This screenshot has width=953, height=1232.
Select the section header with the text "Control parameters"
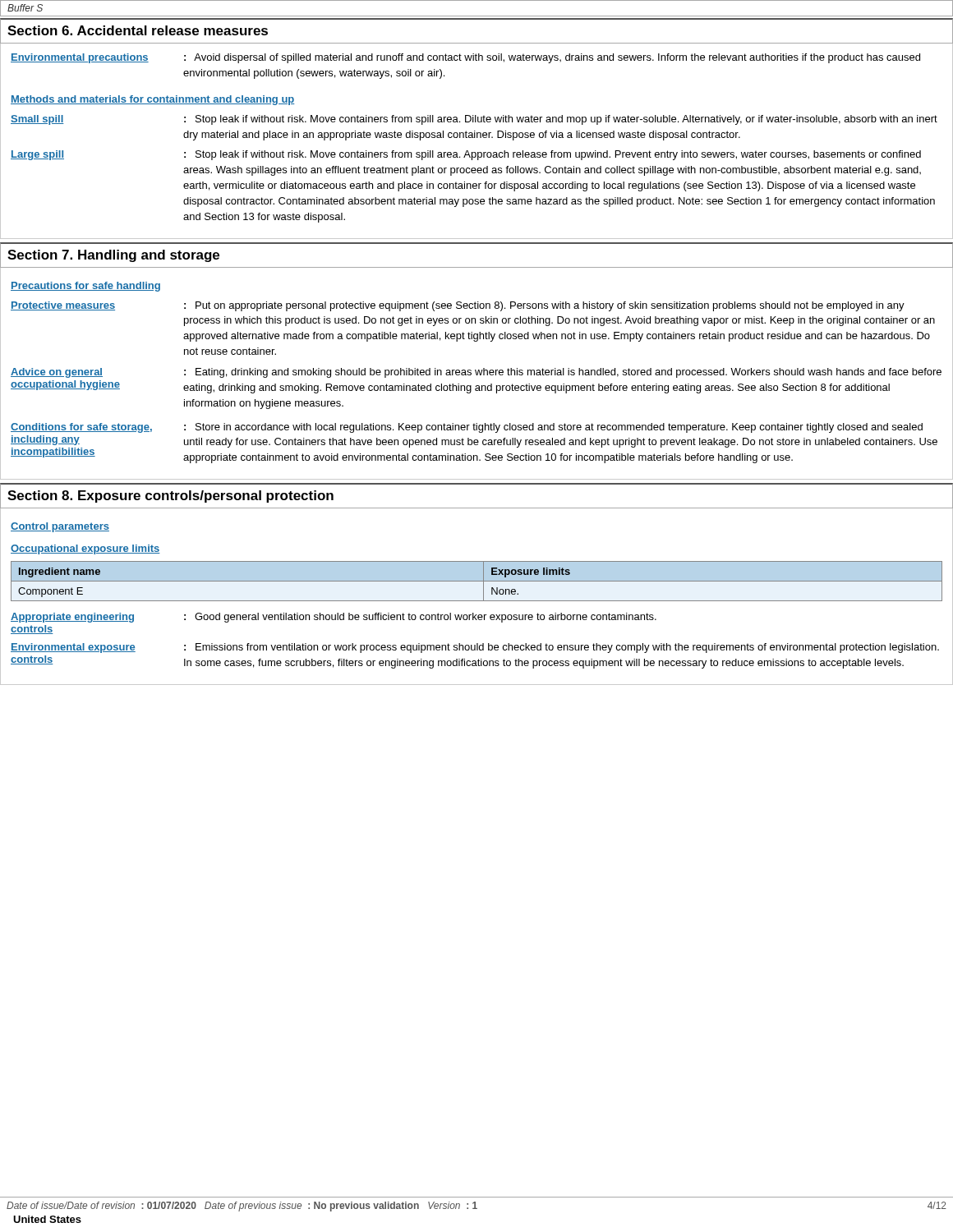(x=60, y=526)
